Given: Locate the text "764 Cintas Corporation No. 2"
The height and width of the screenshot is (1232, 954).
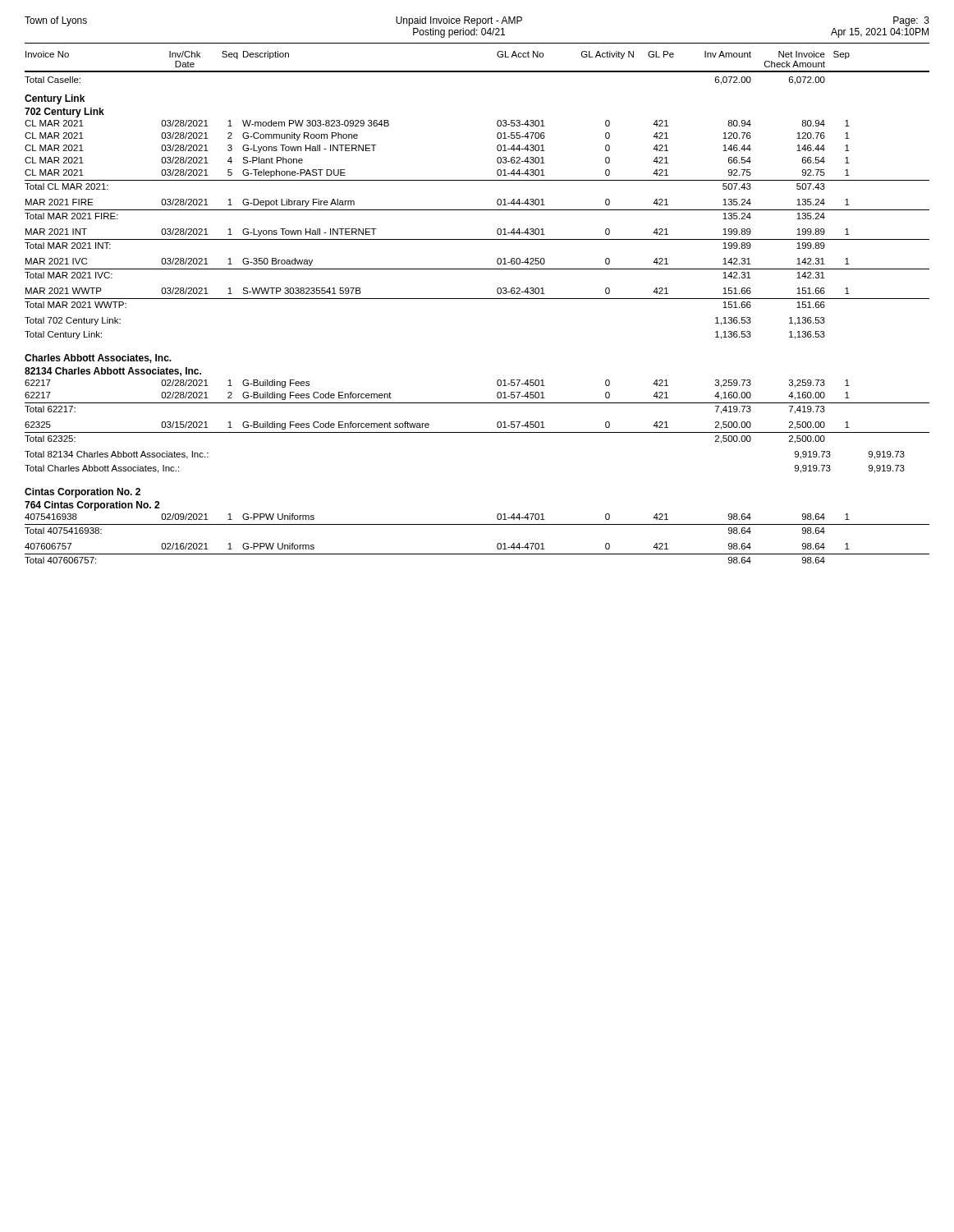Looking at the screenshot, I should coord(92,505).
